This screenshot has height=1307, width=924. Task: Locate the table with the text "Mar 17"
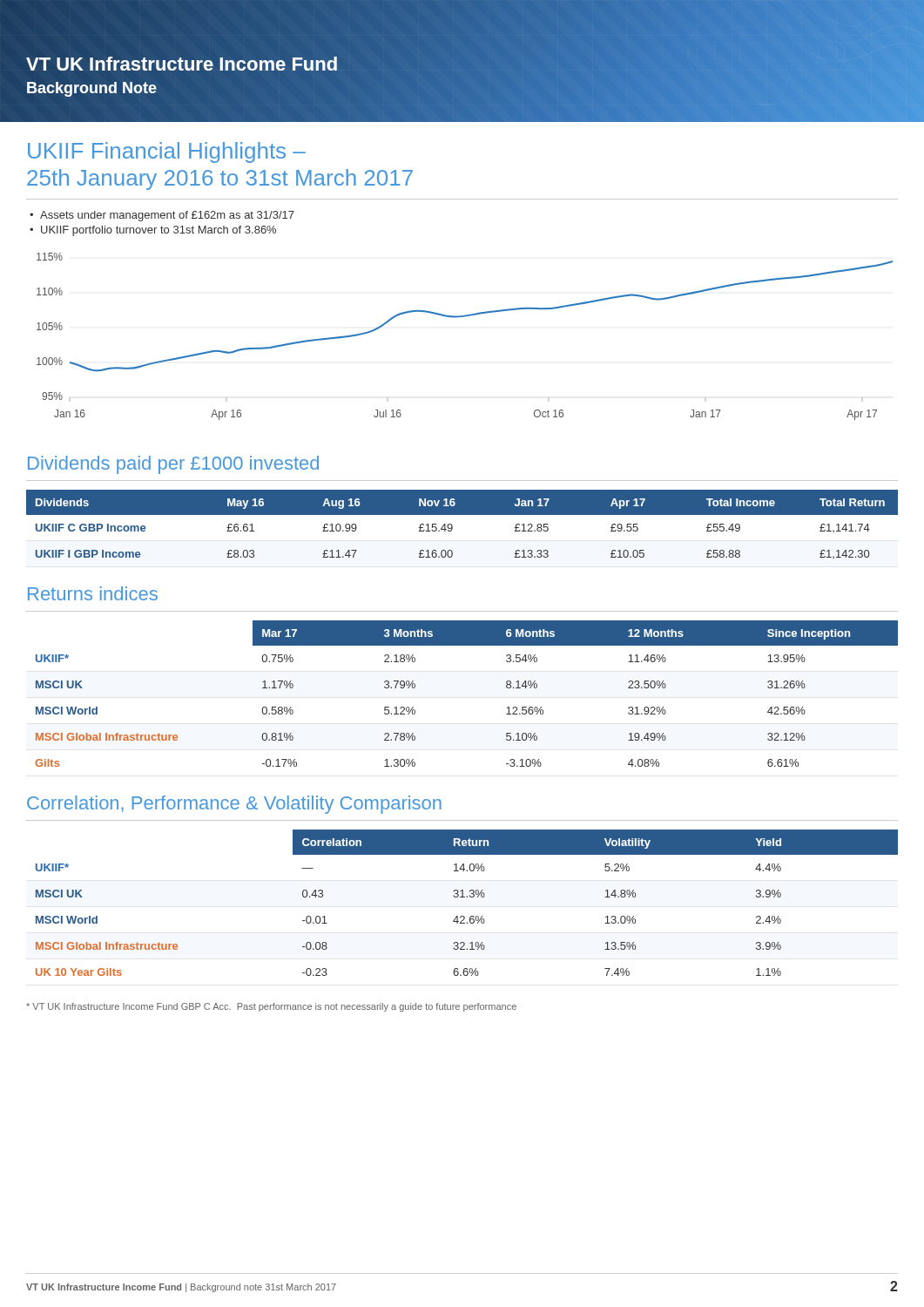point(462,699)
